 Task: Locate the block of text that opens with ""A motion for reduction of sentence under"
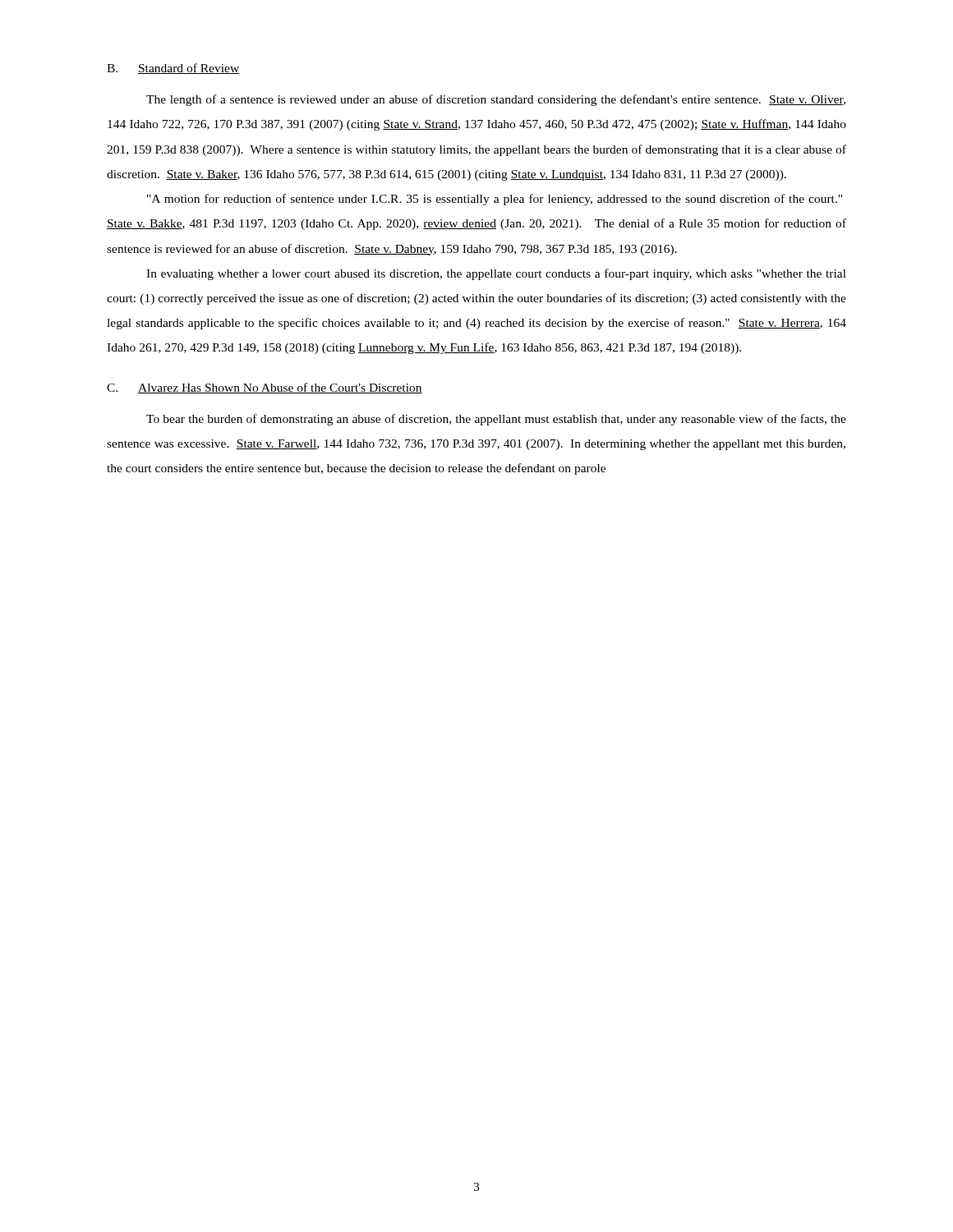(476, 224)
